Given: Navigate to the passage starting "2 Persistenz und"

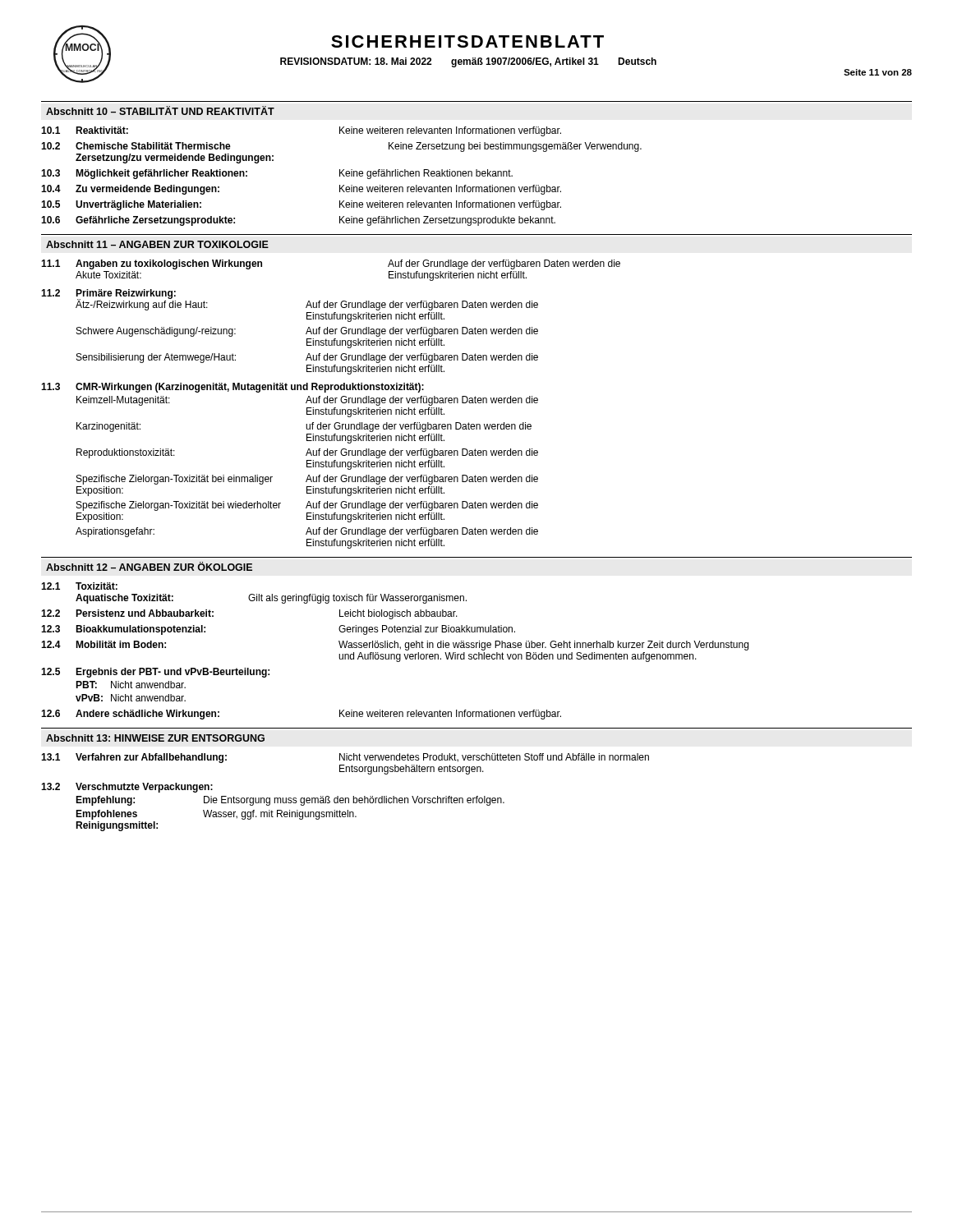Looking at the screenshot, I should coord(139,614).
